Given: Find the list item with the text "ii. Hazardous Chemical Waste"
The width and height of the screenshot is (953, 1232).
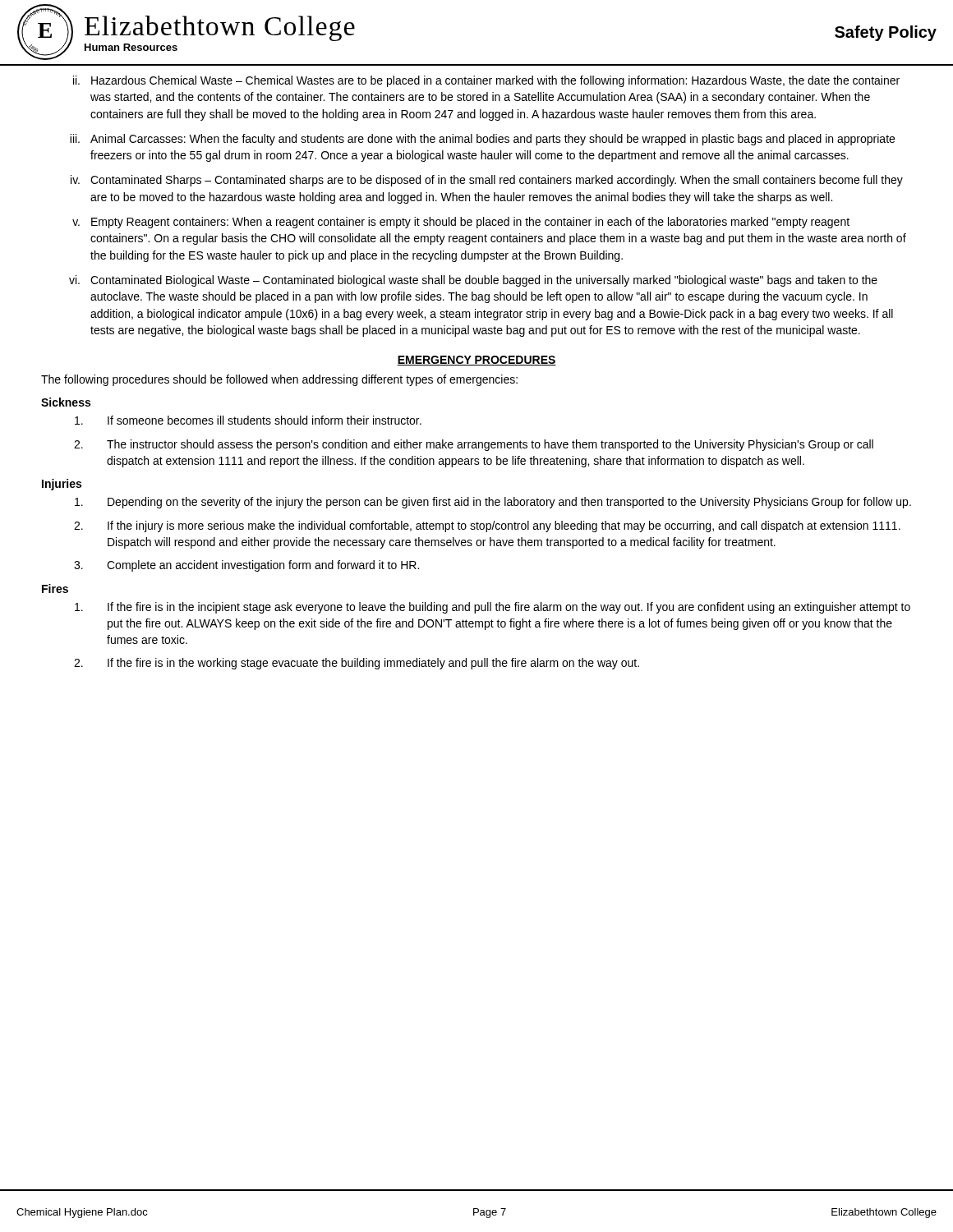Looking at the screenshot, I should (476, 97).
